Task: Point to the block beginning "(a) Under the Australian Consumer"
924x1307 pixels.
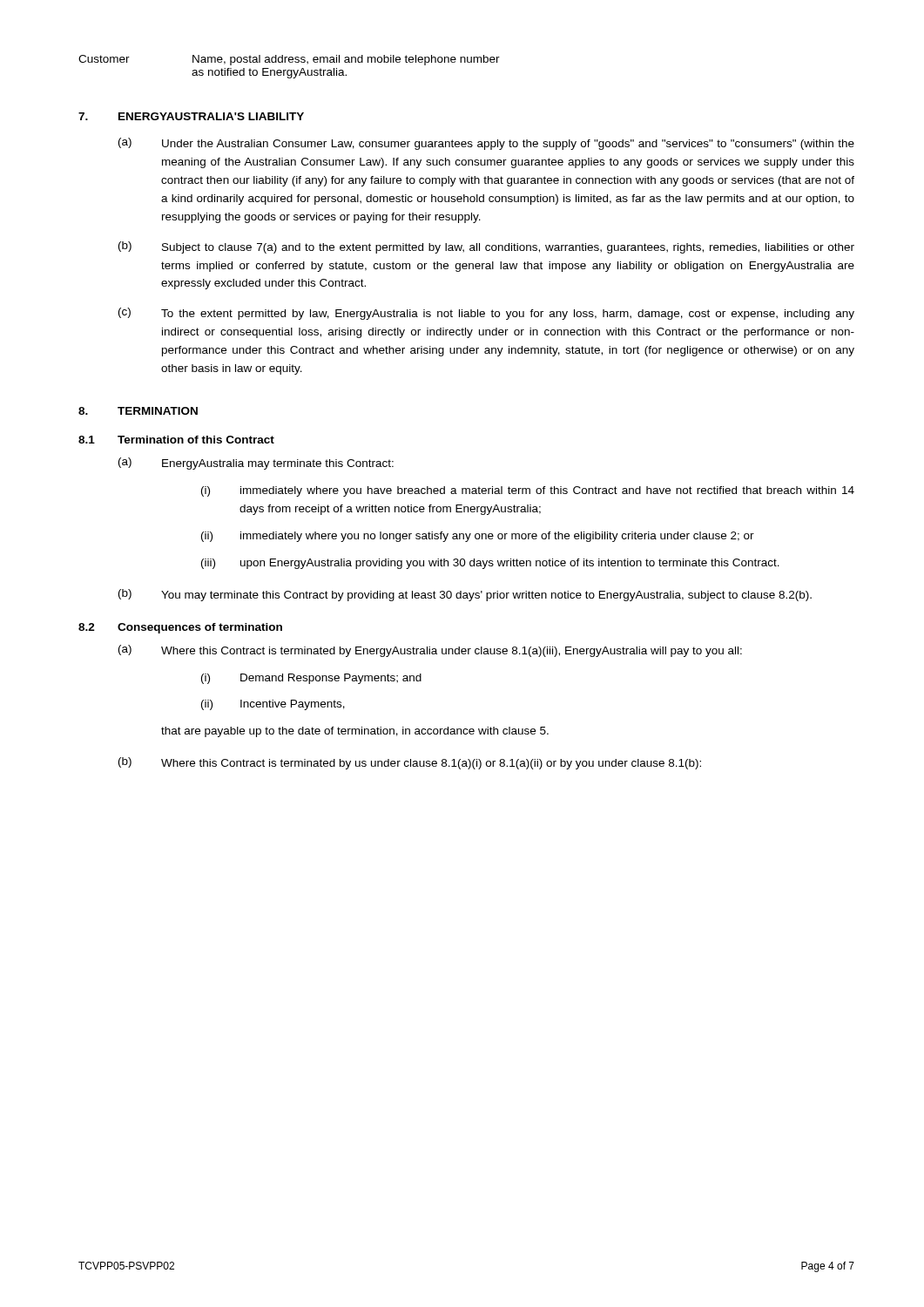Action: (x=466, y=181)
